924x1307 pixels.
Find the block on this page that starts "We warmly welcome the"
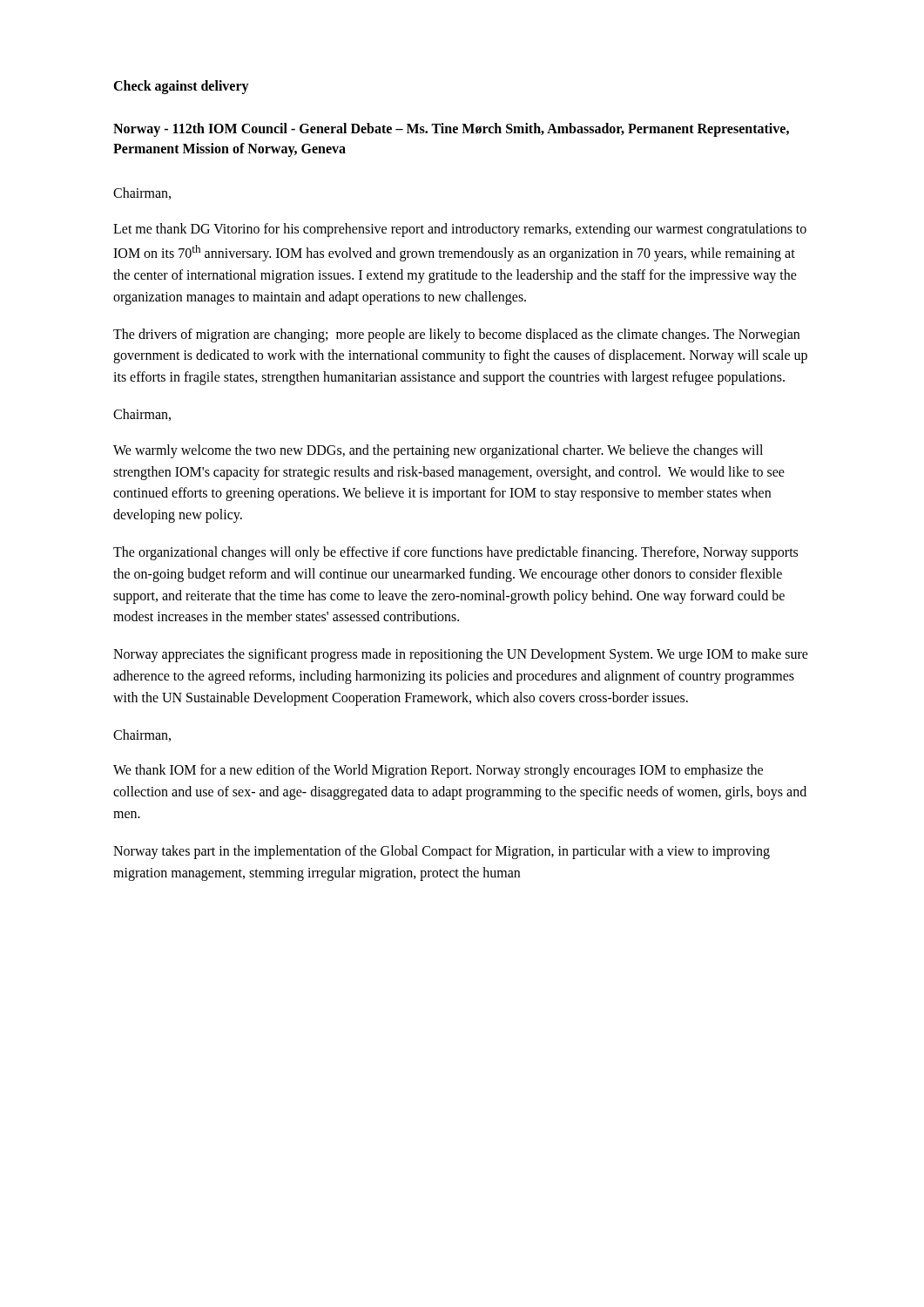[x=449, y=482]
